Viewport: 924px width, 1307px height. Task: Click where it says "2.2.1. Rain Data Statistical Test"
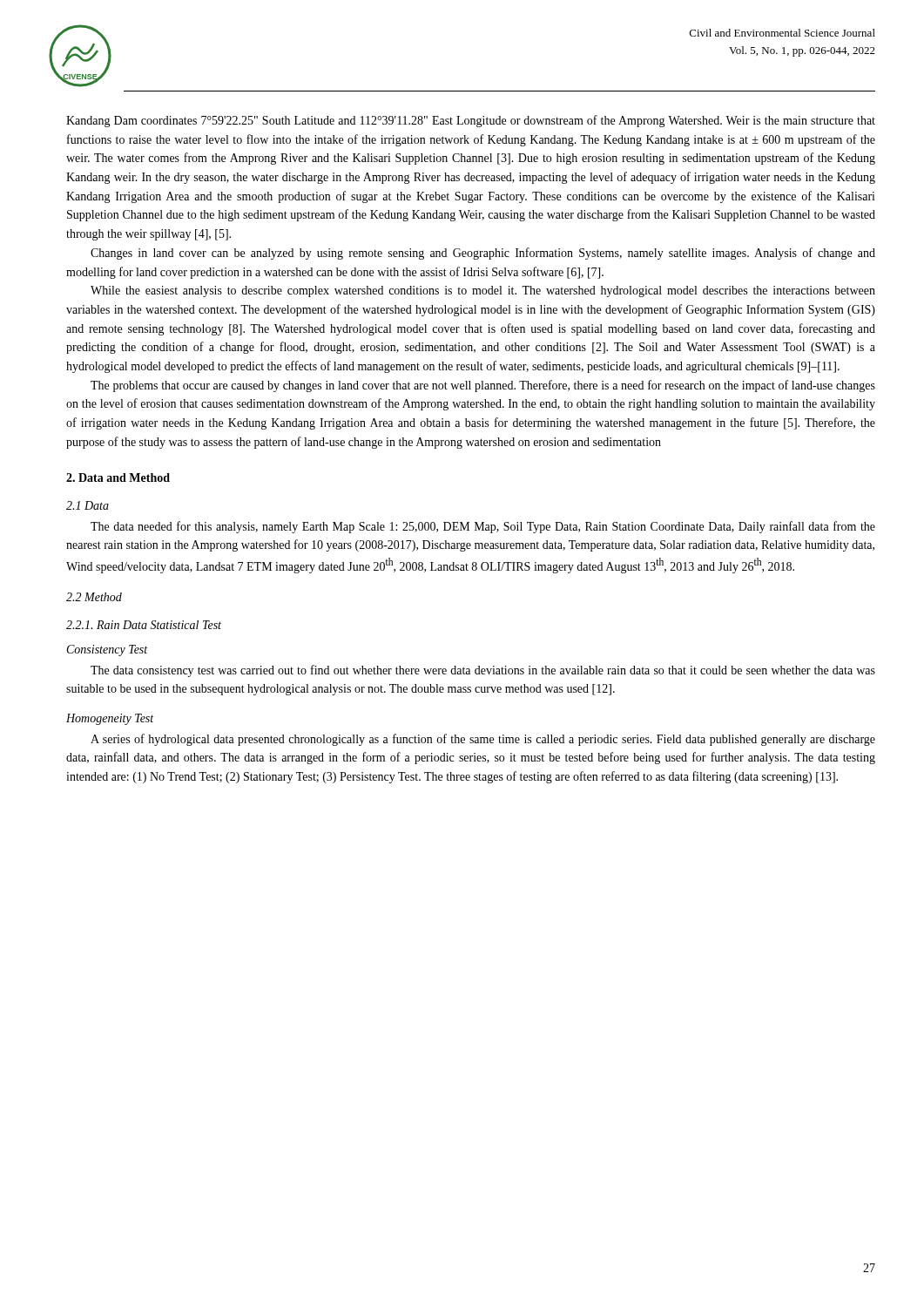pyautogui.click(x=144, y=625)
